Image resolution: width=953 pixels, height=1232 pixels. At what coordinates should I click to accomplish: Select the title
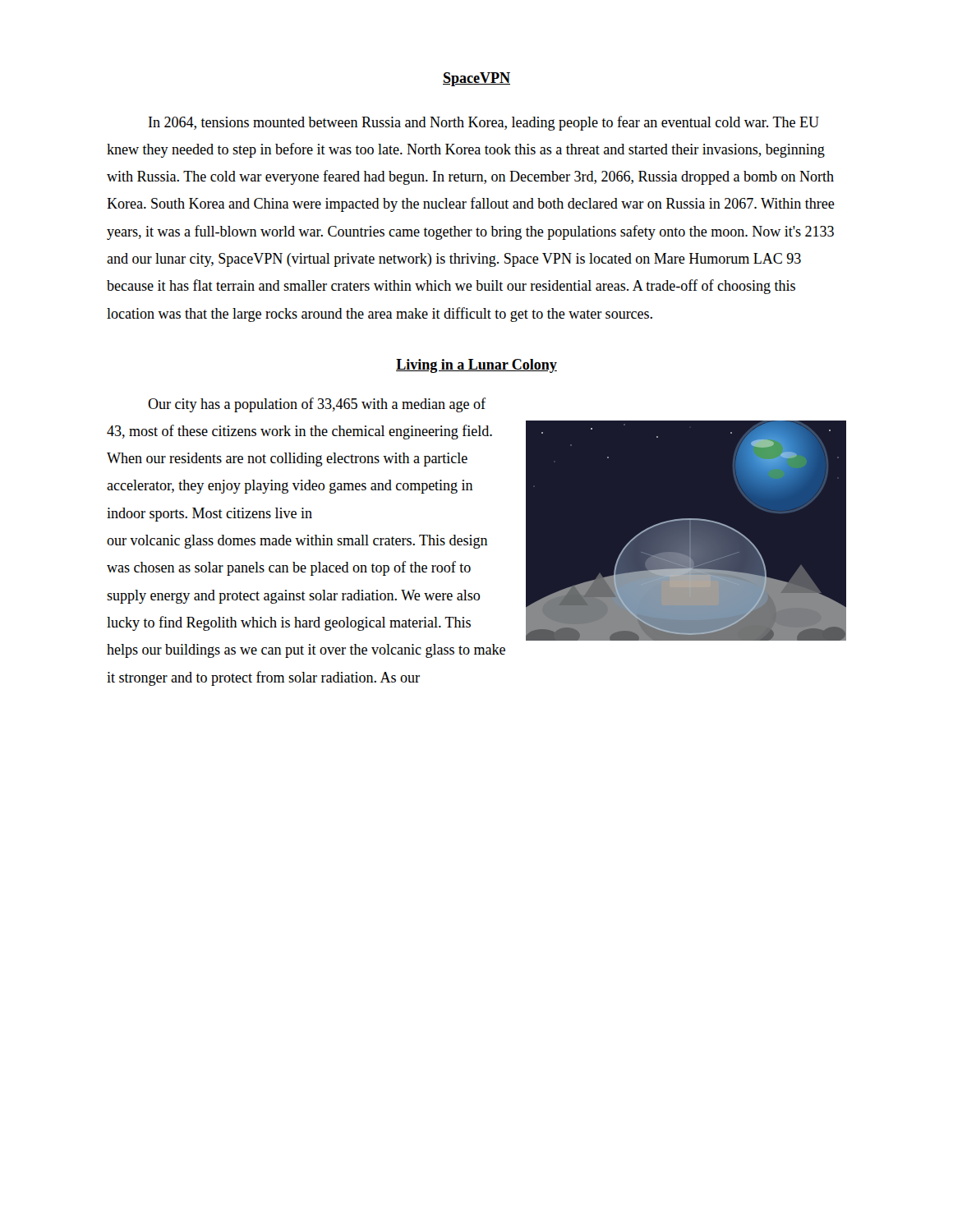click(x=476, y=78)
